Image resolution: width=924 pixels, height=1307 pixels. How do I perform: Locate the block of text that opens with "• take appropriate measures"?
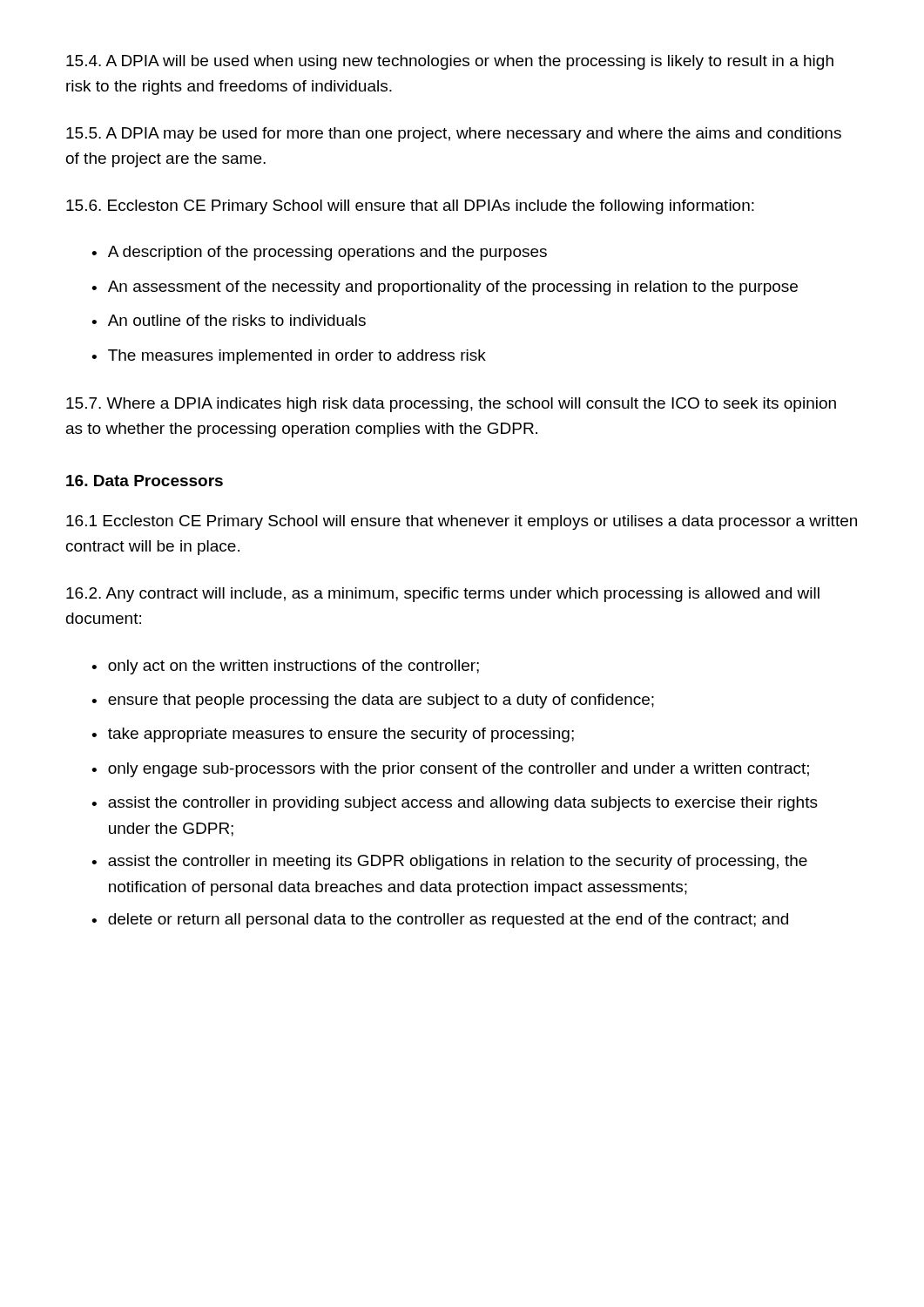click(475, 735)
